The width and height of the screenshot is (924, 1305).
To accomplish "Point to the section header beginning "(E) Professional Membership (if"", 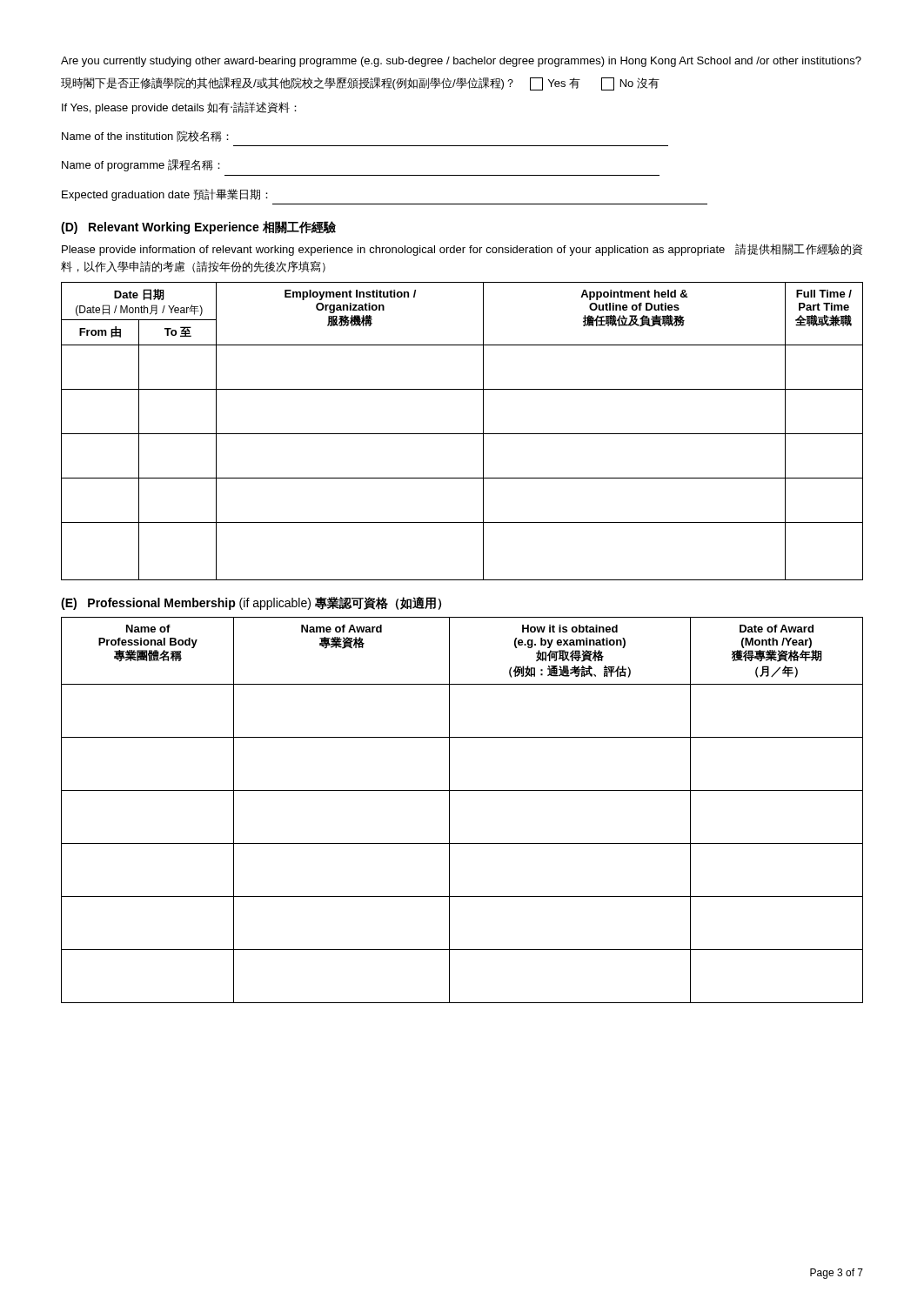I will tap(255, 603).
